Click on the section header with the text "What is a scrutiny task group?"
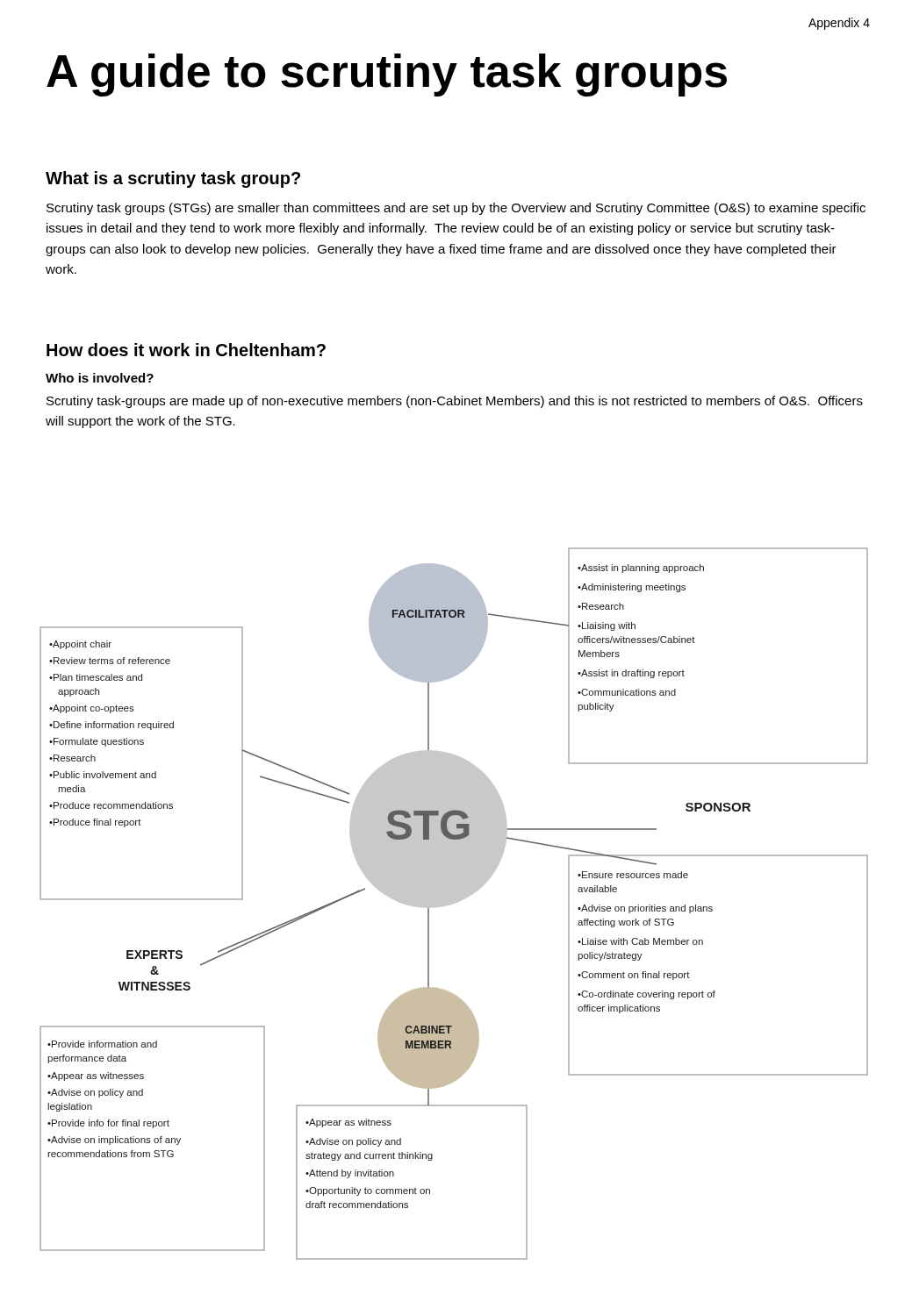Viewport: 912px width, 1316px height. click(x=173, y=179)
